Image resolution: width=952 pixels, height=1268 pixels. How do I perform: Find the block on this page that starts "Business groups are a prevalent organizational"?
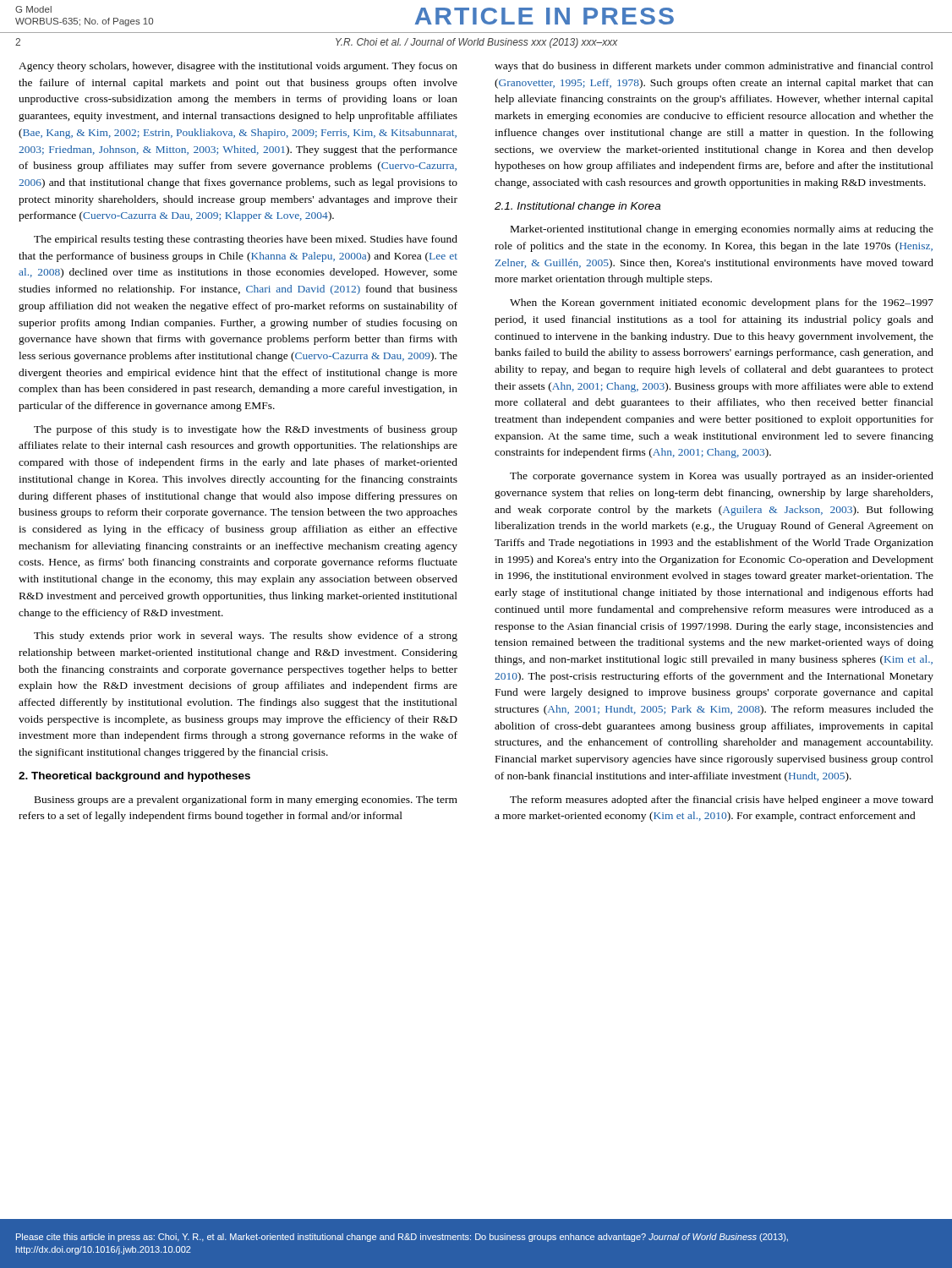pos(238,808)
